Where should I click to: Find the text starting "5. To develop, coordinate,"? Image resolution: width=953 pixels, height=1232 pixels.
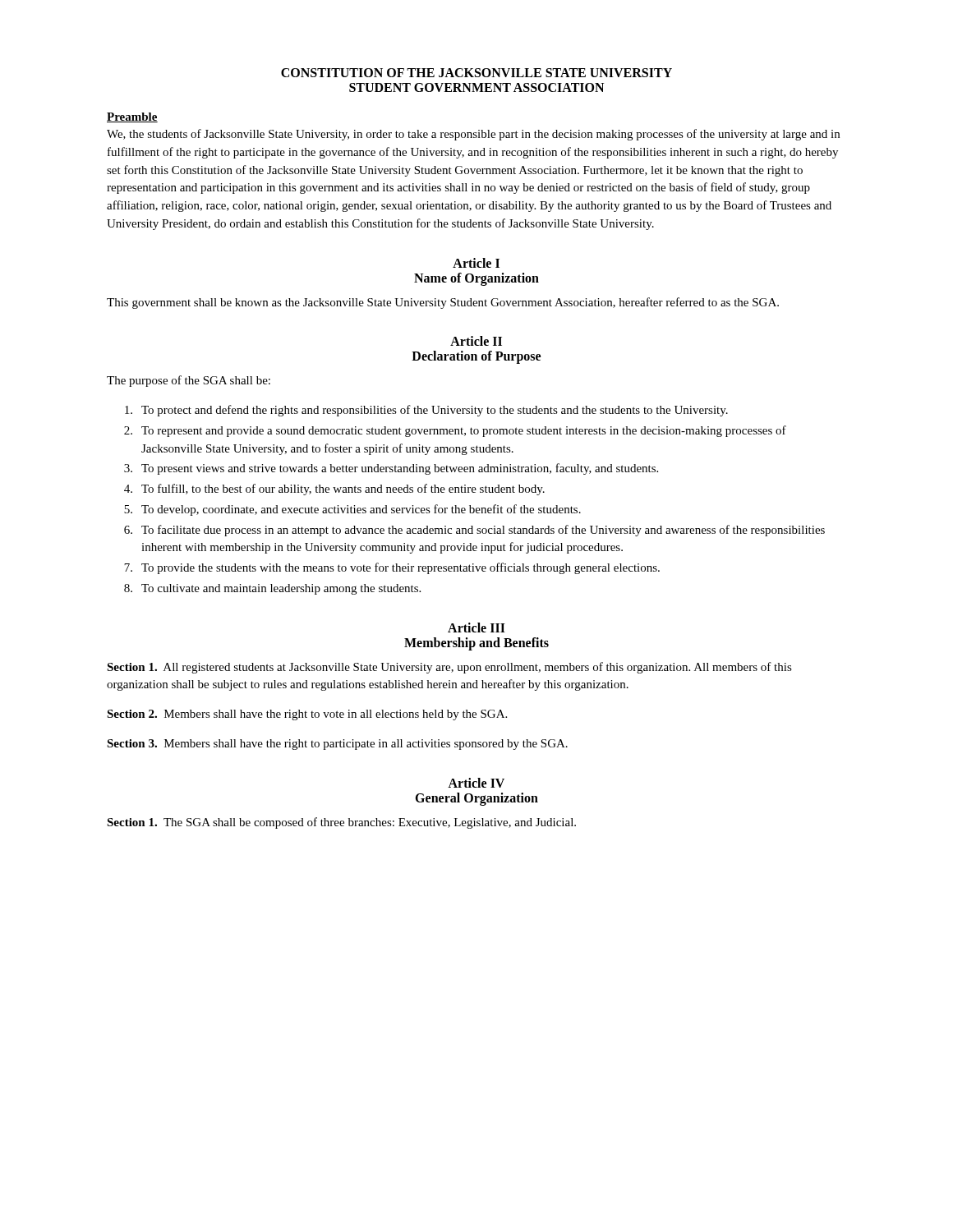pyautogui.click(x=476, y=510)
